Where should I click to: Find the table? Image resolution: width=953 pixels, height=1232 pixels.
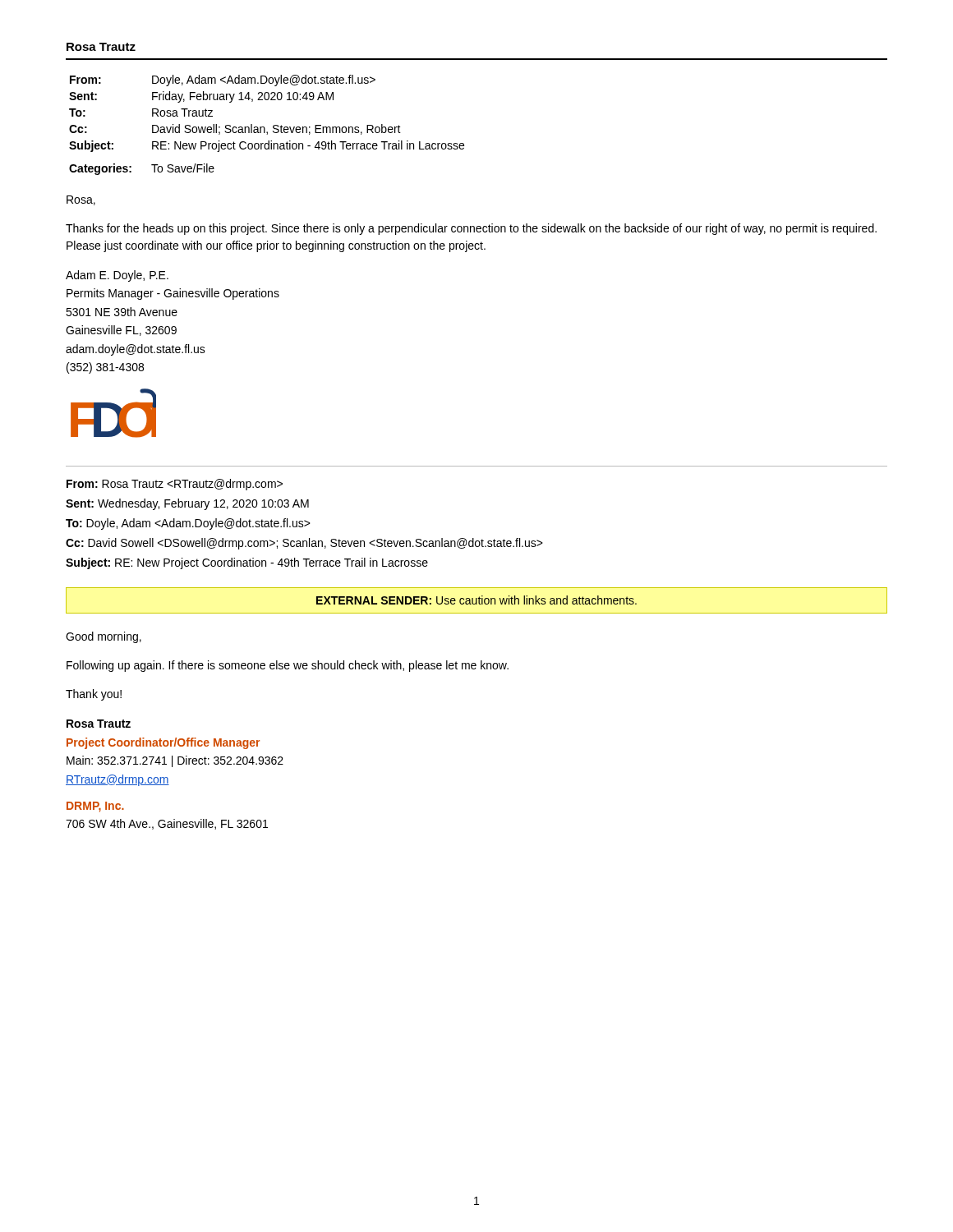(x=476, y=124)
